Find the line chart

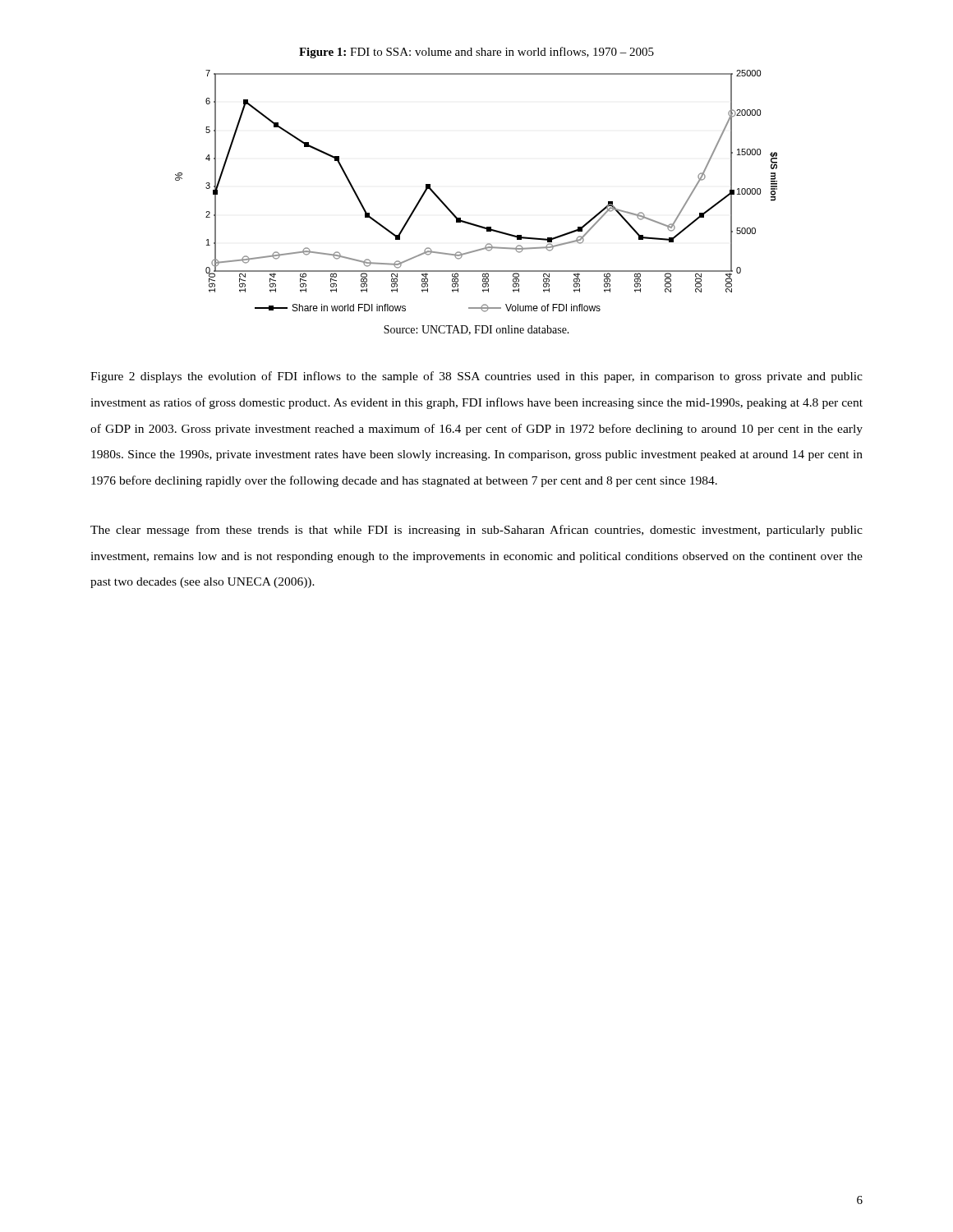point(476,193)
